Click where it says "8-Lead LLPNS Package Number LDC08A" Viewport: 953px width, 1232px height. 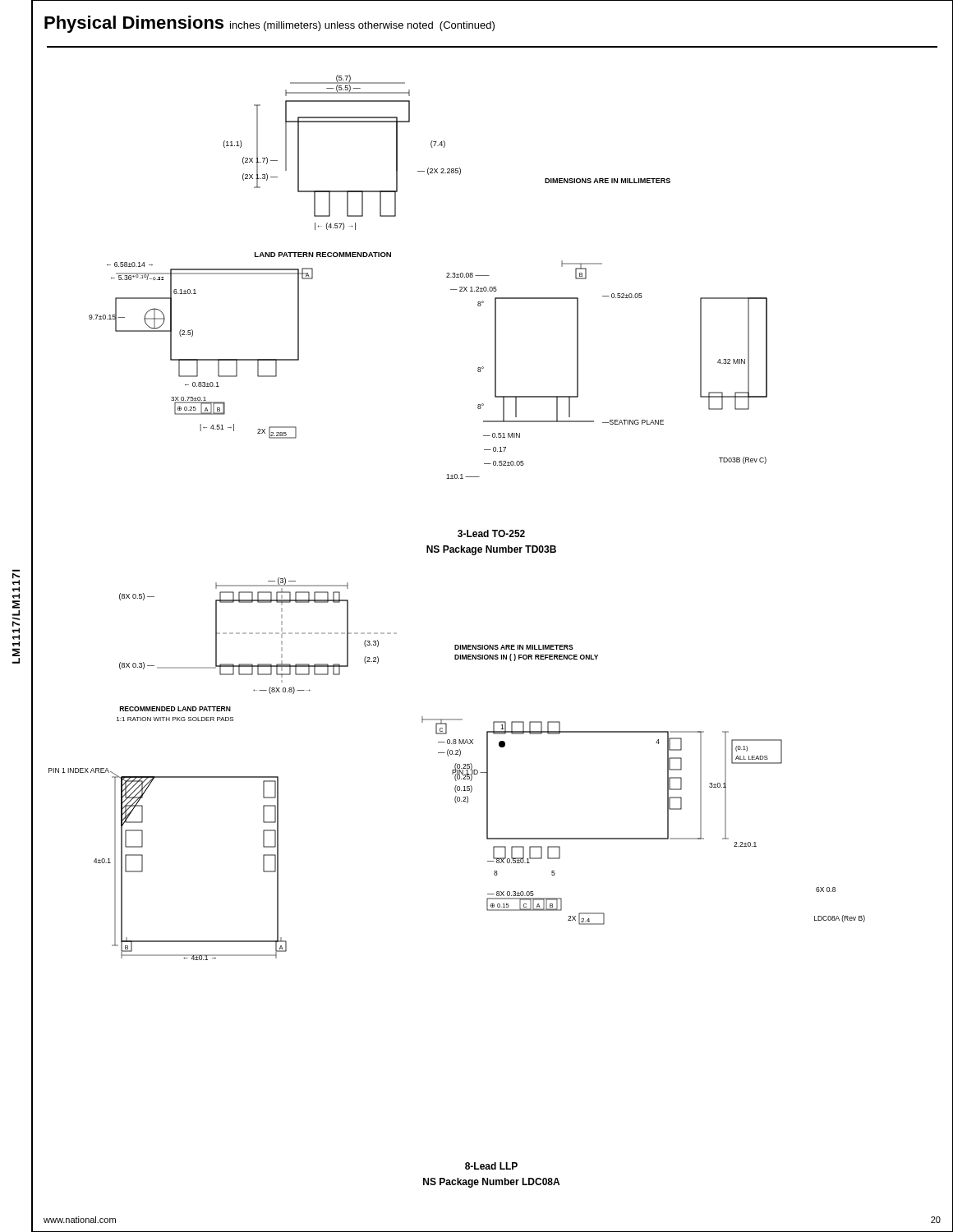pos(491,1174)
